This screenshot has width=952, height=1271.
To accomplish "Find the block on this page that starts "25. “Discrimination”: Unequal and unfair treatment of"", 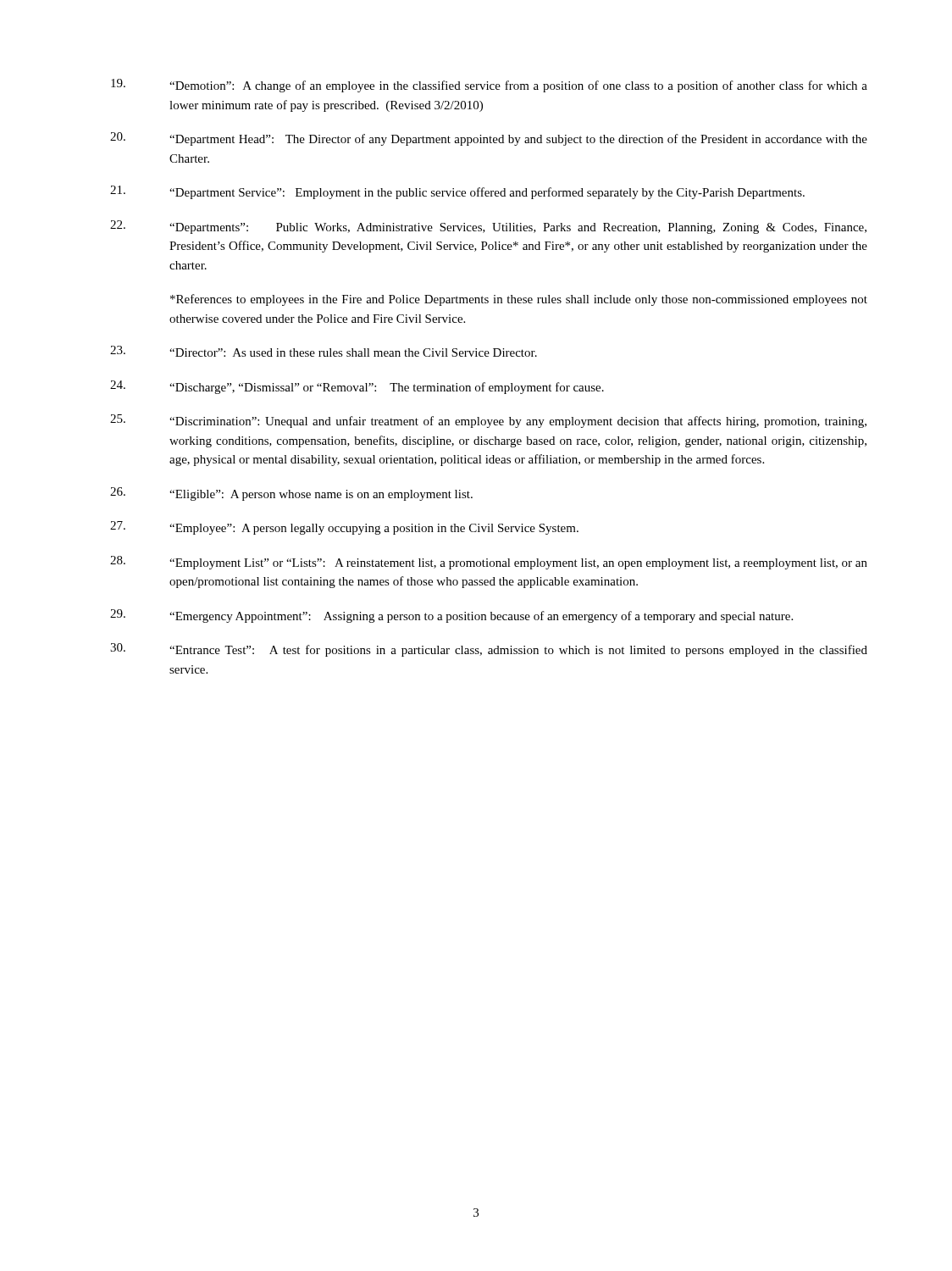I will [489, 440].
